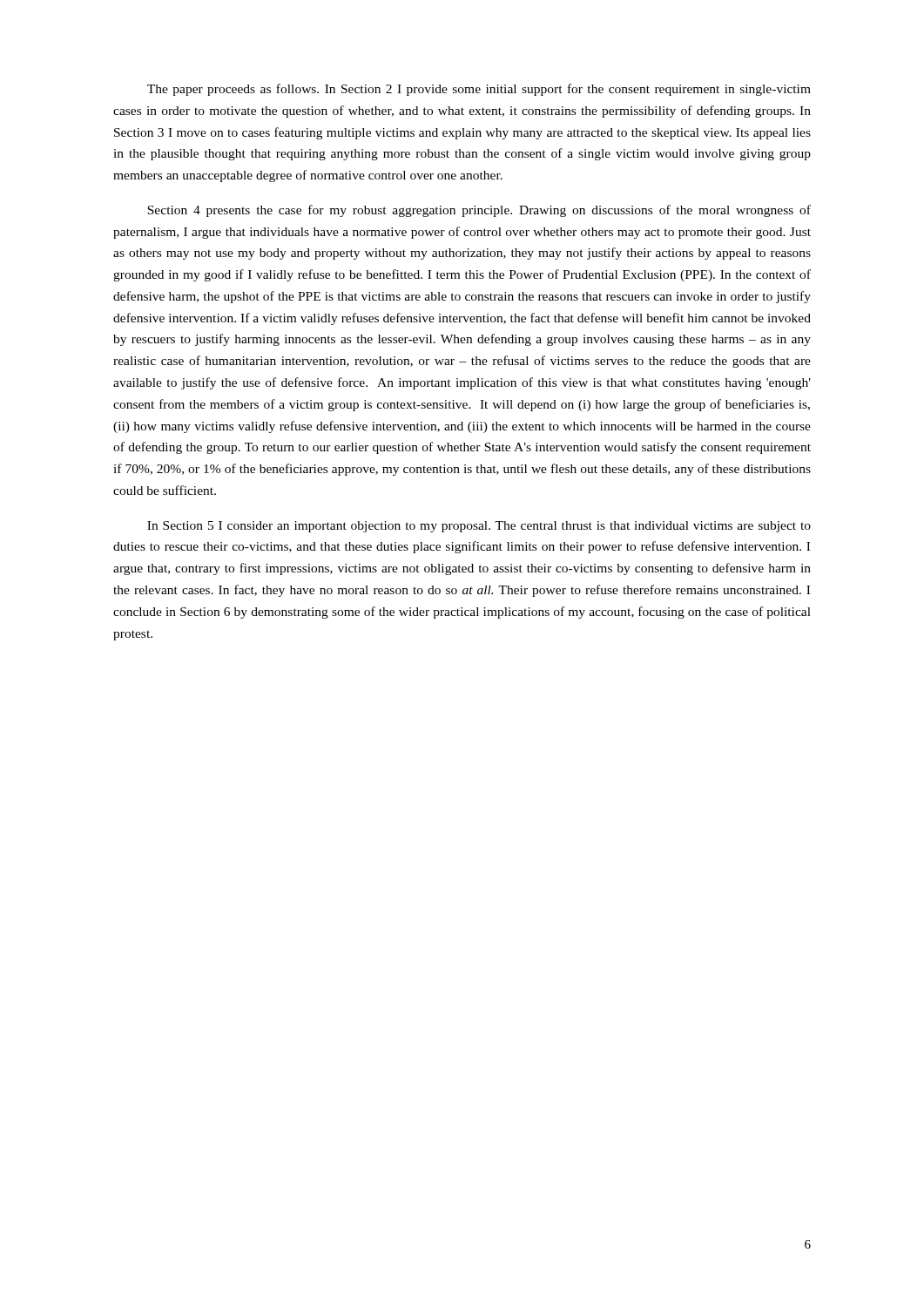
Task: Select the element starting "The paper proceeds as follows. In"
Action: 462,361
